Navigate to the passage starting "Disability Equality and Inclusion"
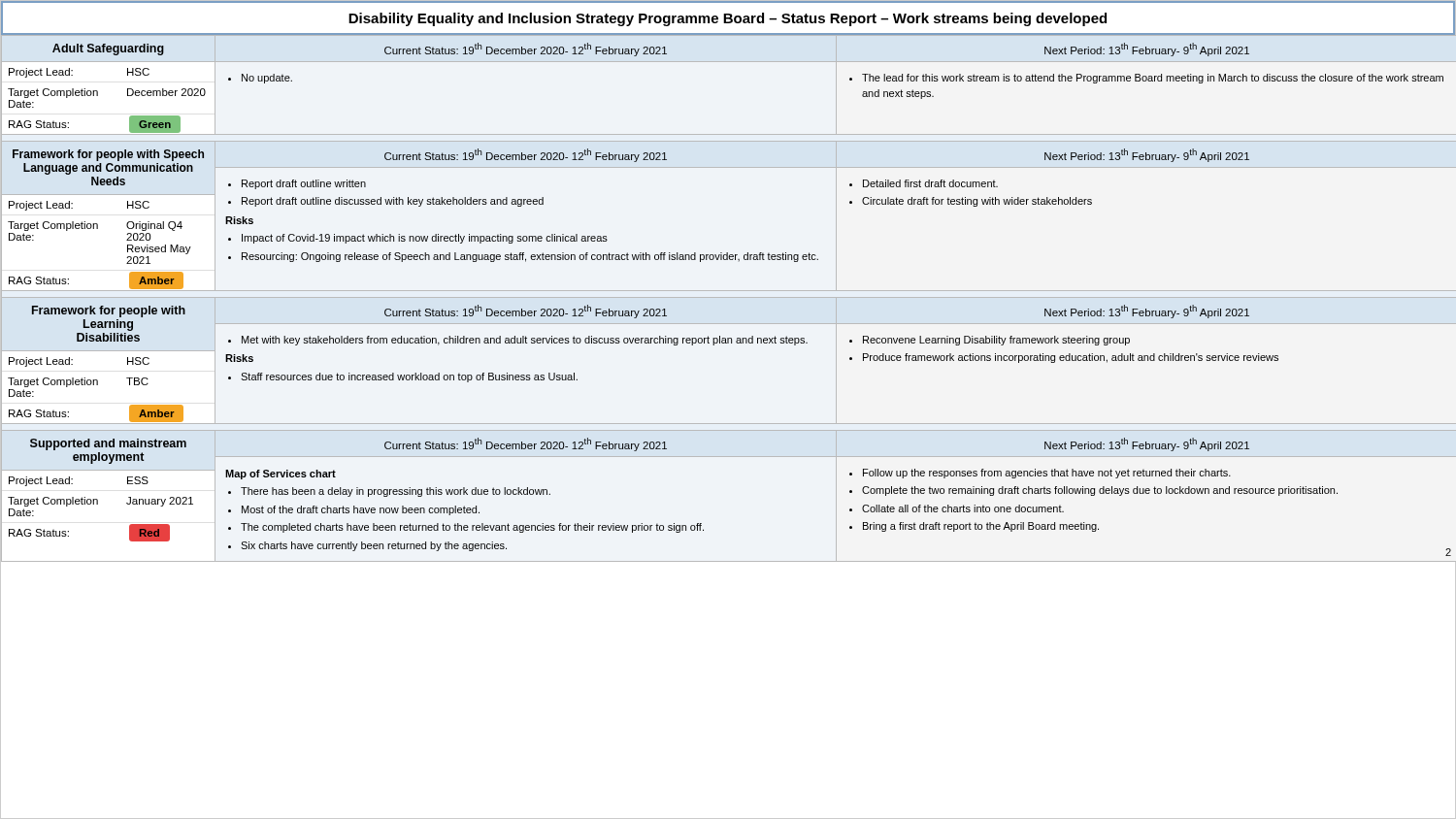 728,18
